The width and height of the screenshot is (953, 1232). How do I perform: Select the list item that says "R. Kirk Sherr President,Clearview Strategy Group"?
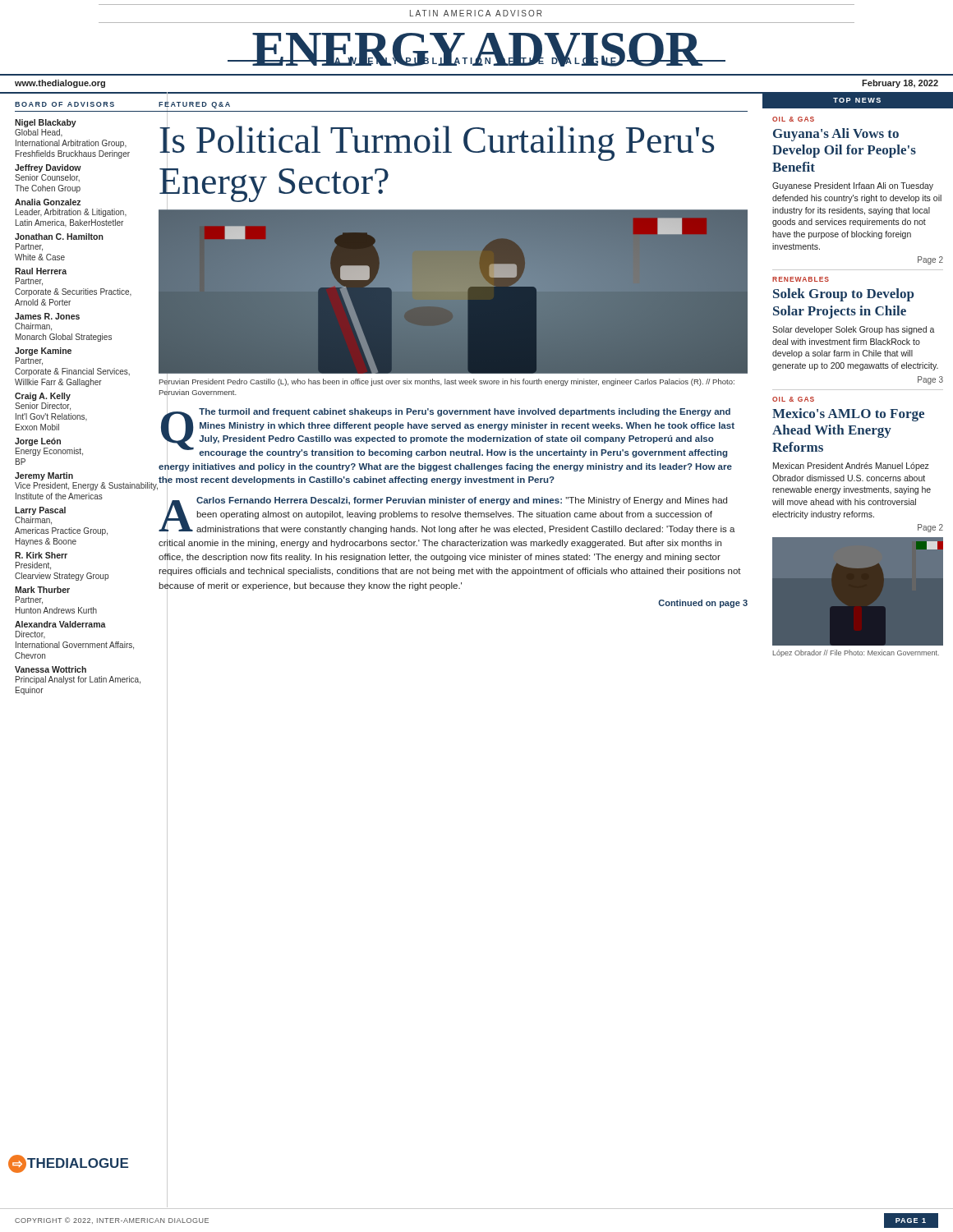pyautogui.click(x=87, y=566)
